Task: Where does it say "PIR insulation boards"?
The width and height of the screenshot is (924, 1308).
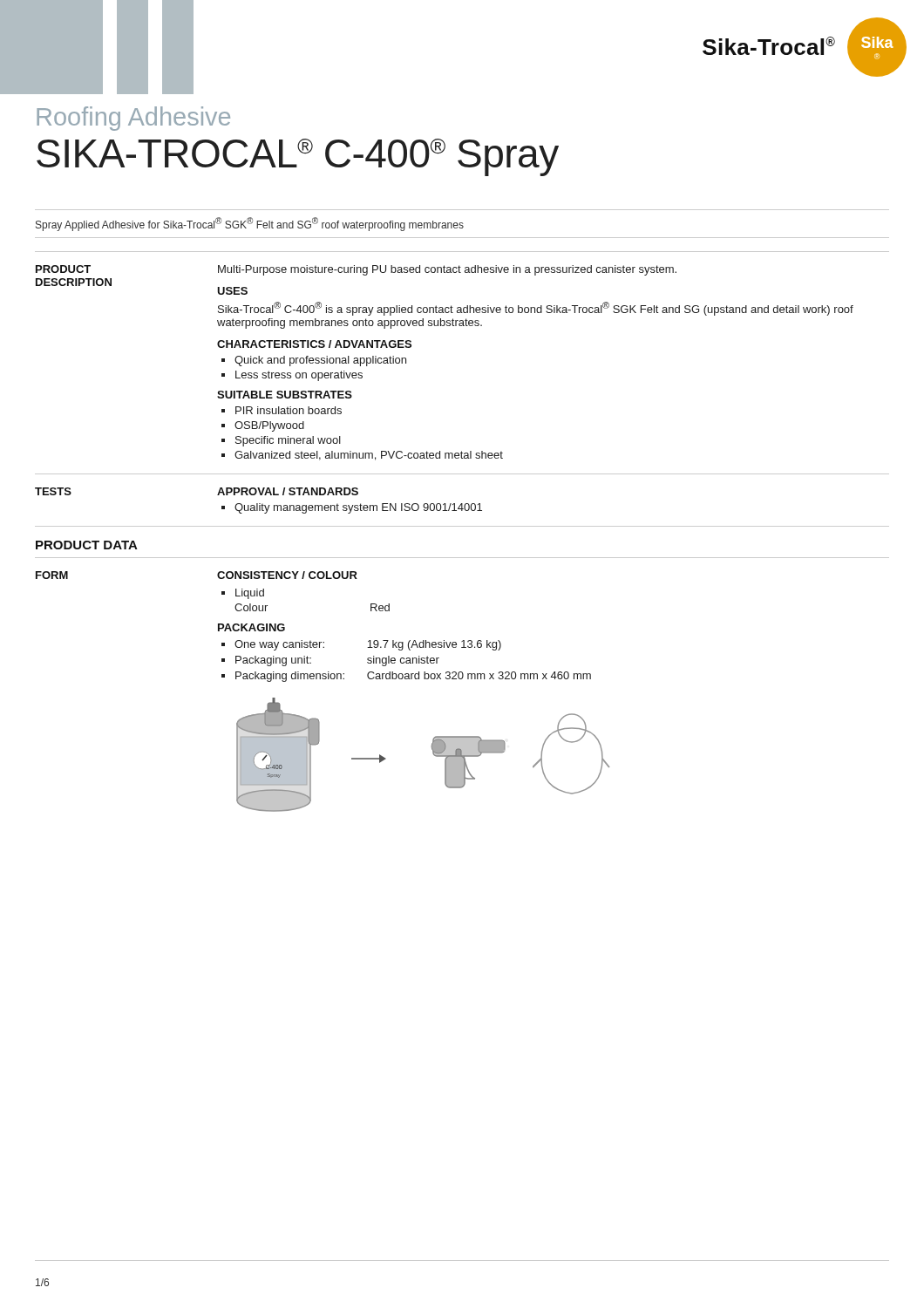Action: [288, 411]
